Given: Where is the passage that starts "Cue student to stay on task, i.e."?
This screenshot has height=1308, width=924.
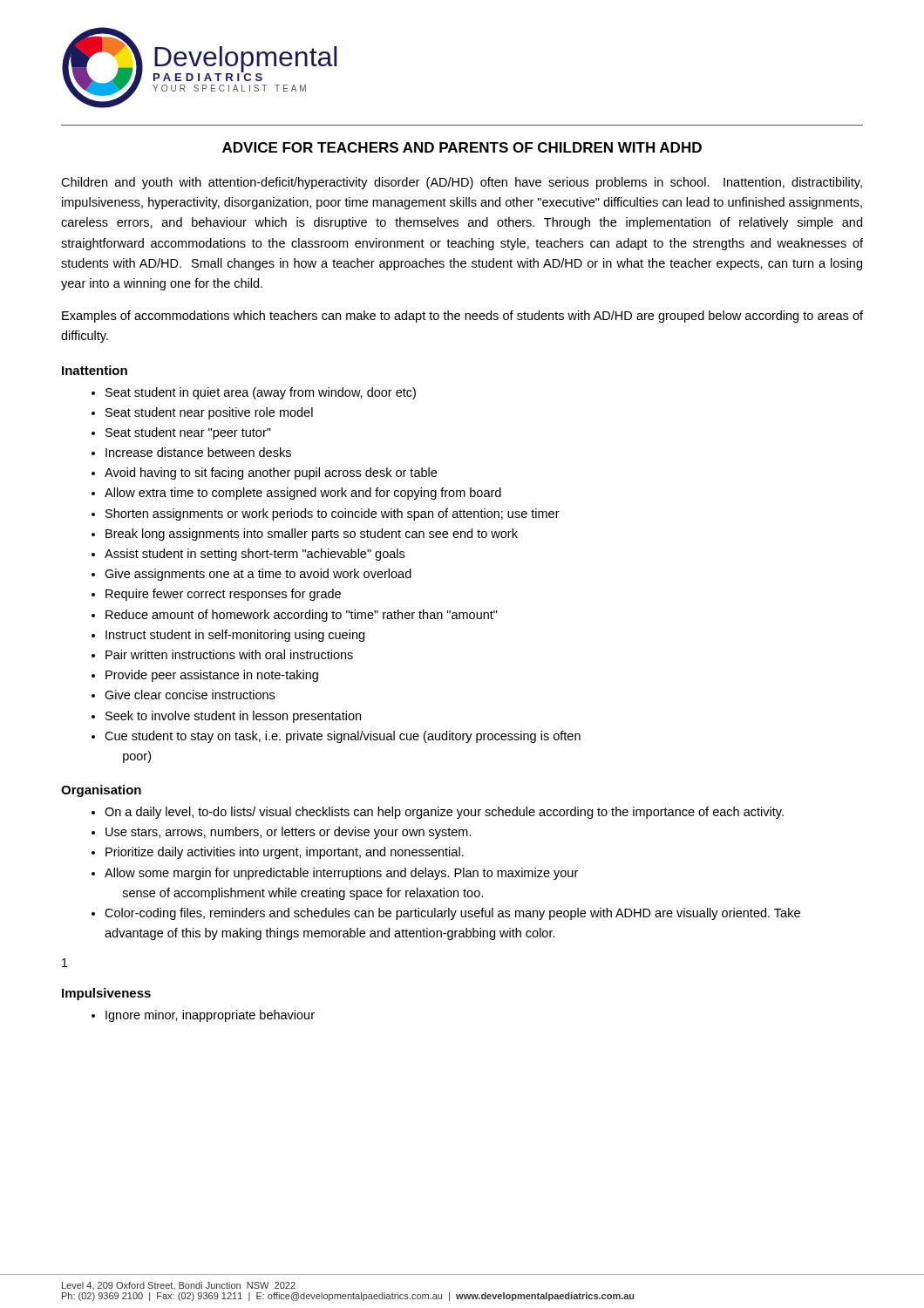Looking at the screenshot, I should point(343,746).
